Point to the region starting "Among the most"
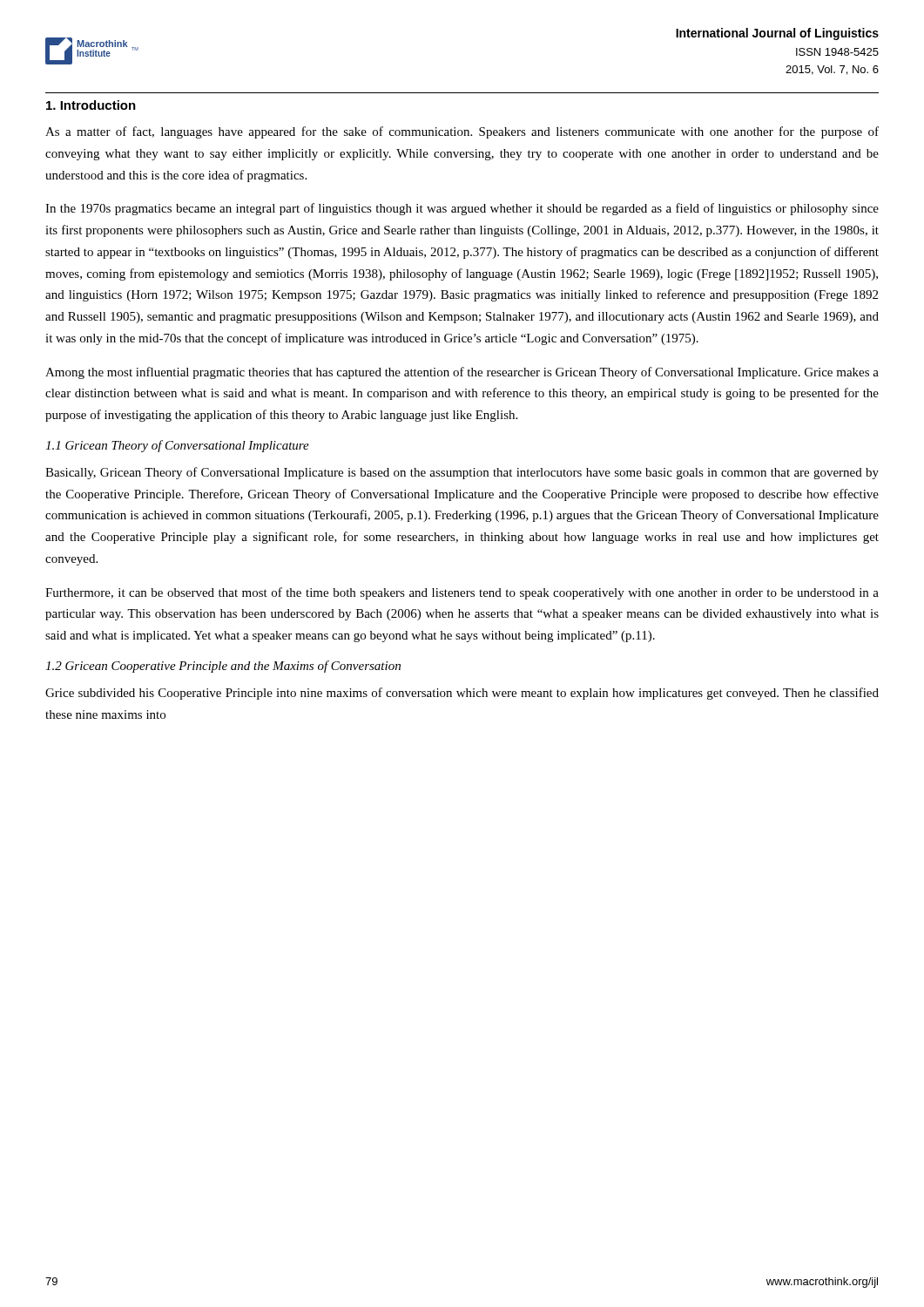Image resolution: width=924 pixels, height=1307 pixels. tap(462, 393)
